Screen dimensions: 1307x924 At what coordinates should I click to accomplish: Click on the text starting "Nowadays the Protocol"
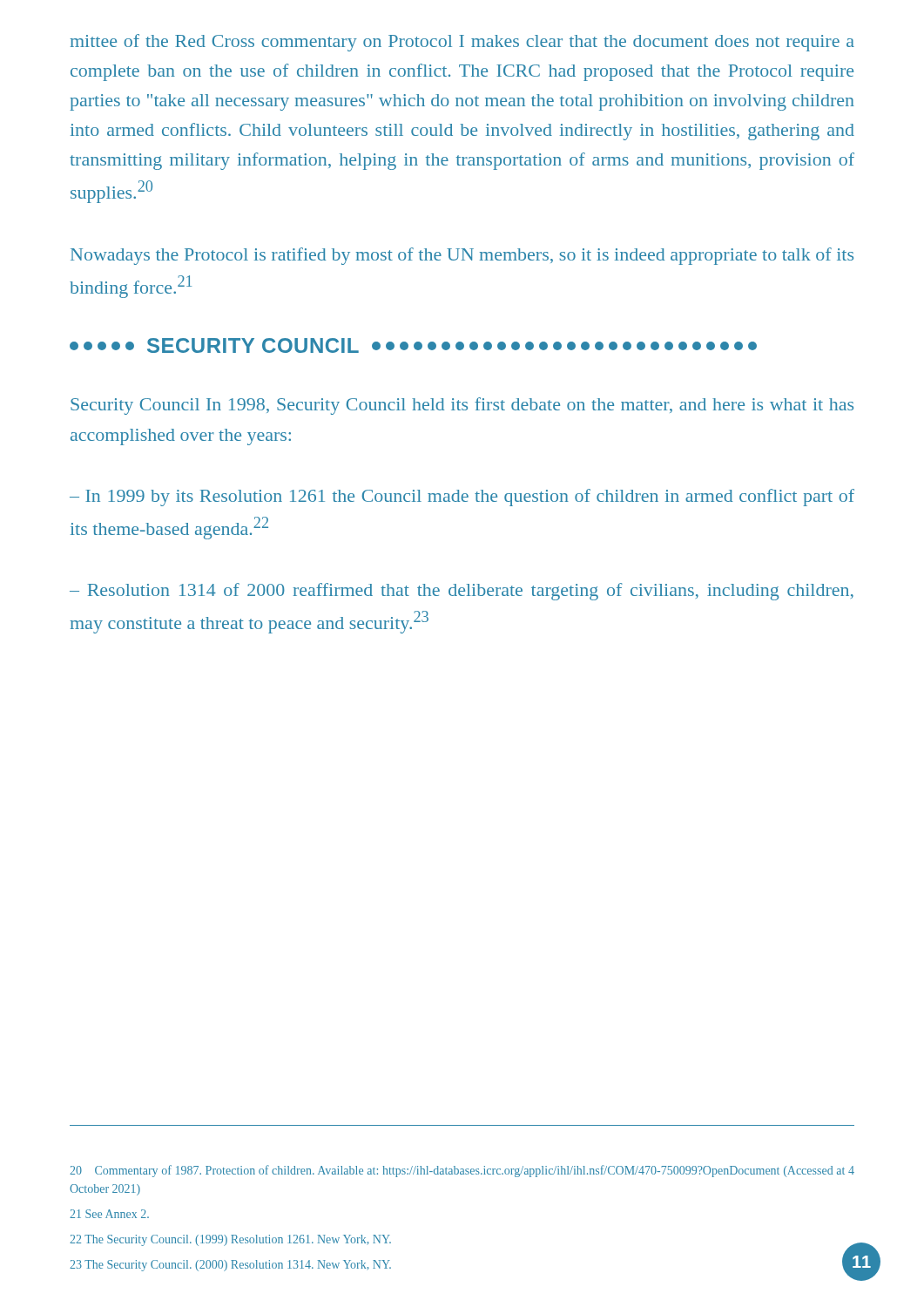point(462,271)
